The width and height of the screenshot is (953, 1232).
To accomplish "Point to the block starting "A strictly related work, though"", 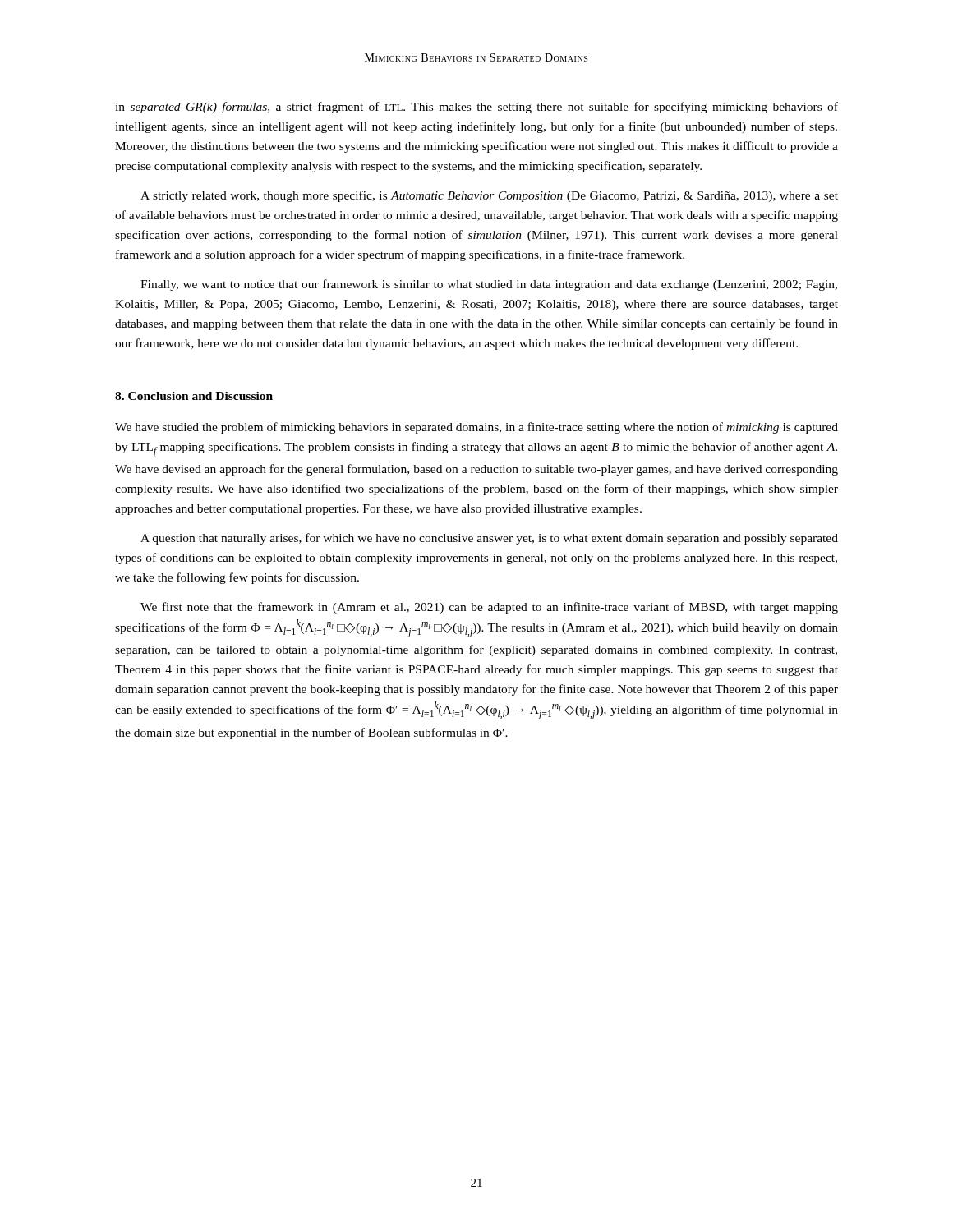I will 476,225.
